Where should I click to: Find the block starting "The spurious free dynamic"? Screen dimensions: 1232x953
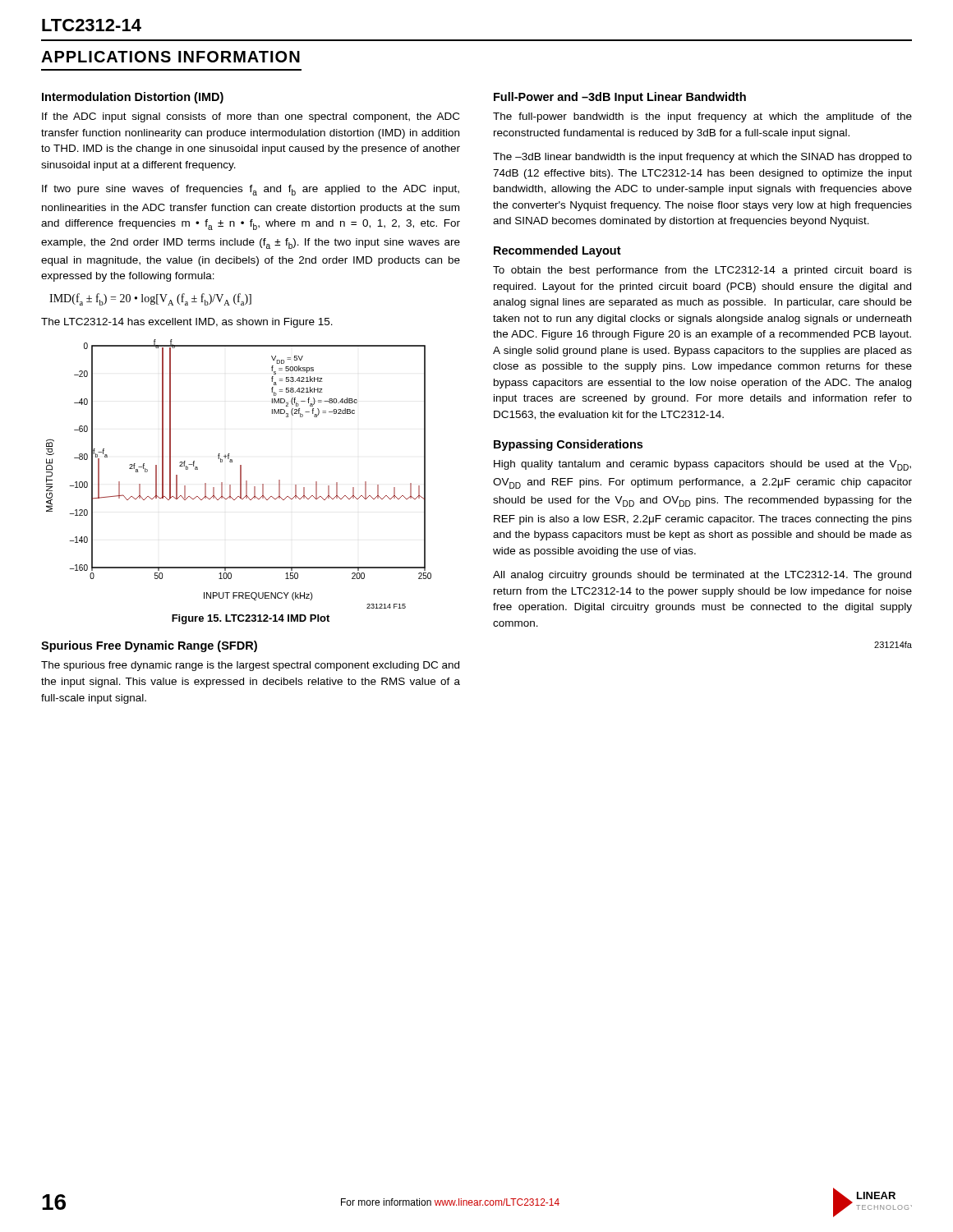point(251,681)
